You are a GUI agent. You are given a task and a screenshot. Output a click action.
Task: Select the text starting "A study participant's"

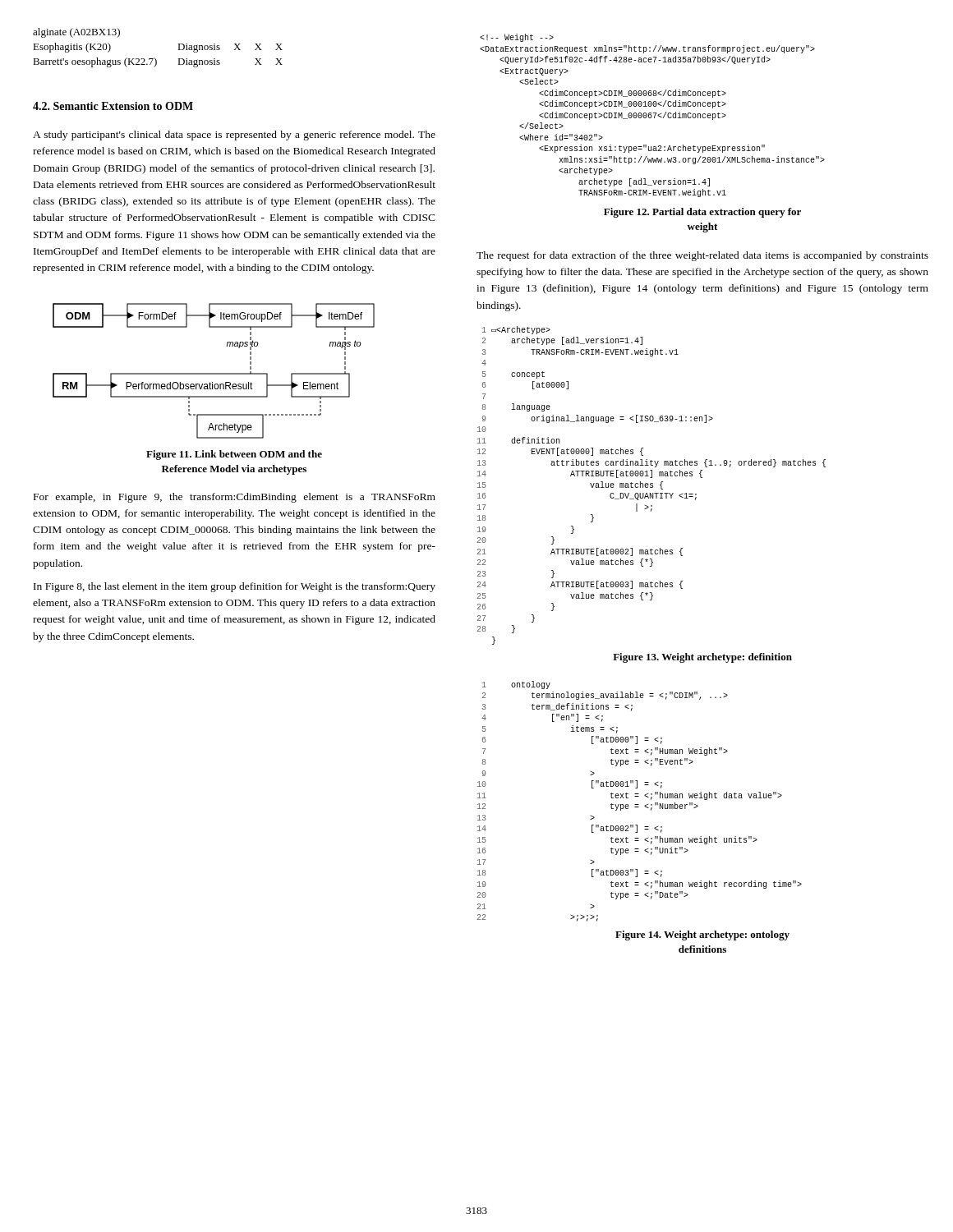[234, 201]
